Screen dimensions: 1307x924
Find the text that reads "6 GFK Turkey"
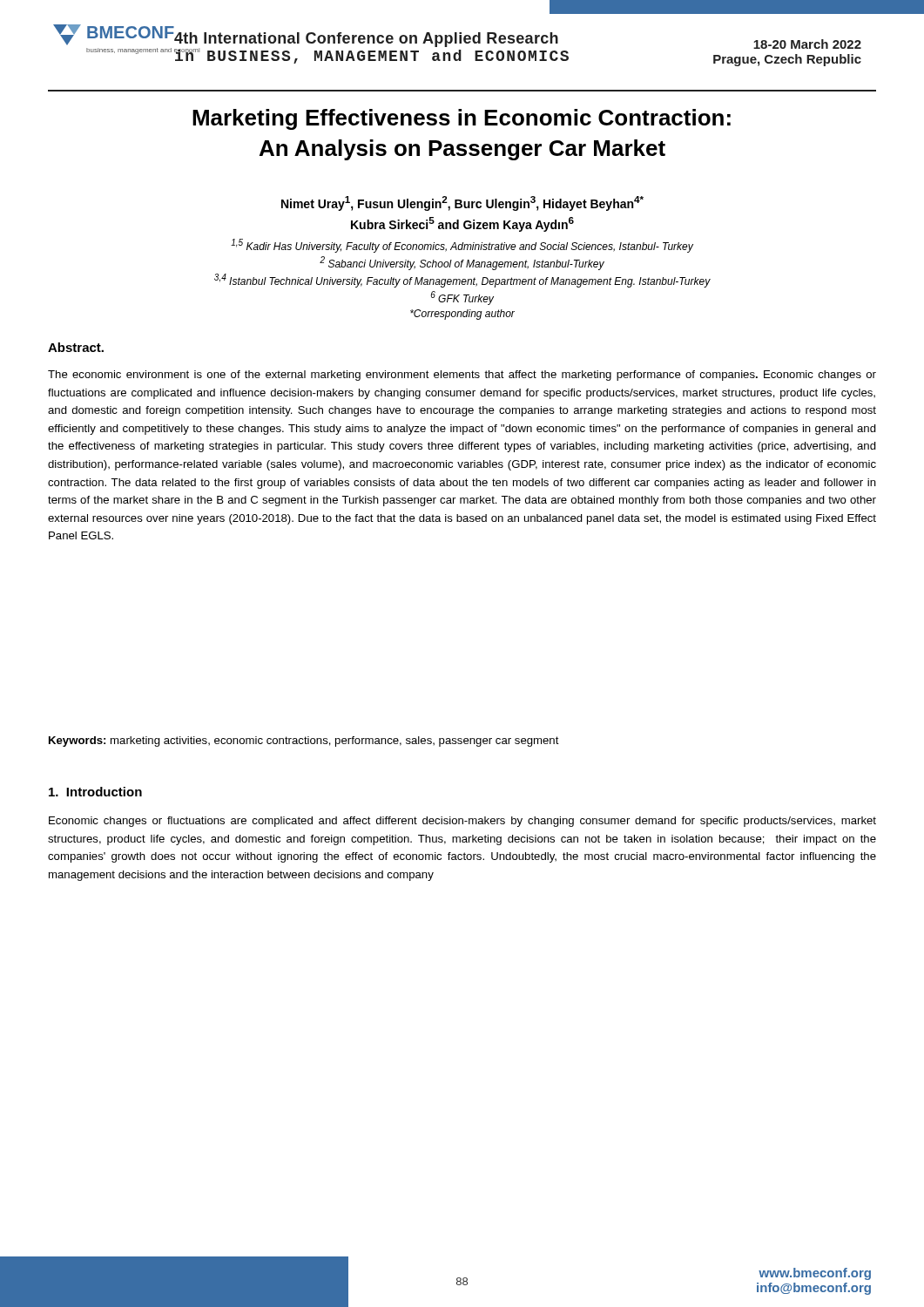462,298
